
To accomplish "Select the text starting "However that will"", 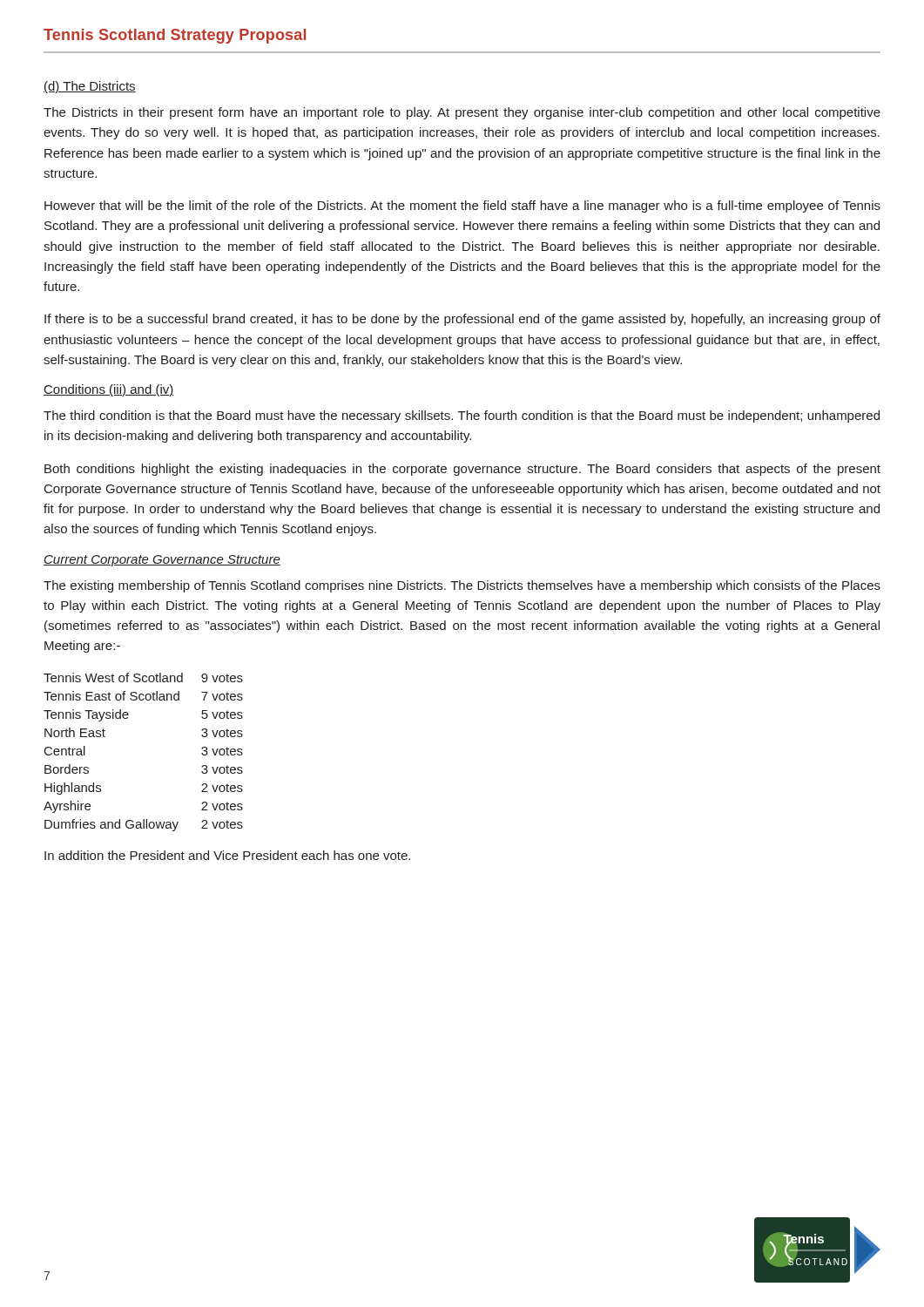I will pos(462,246).
